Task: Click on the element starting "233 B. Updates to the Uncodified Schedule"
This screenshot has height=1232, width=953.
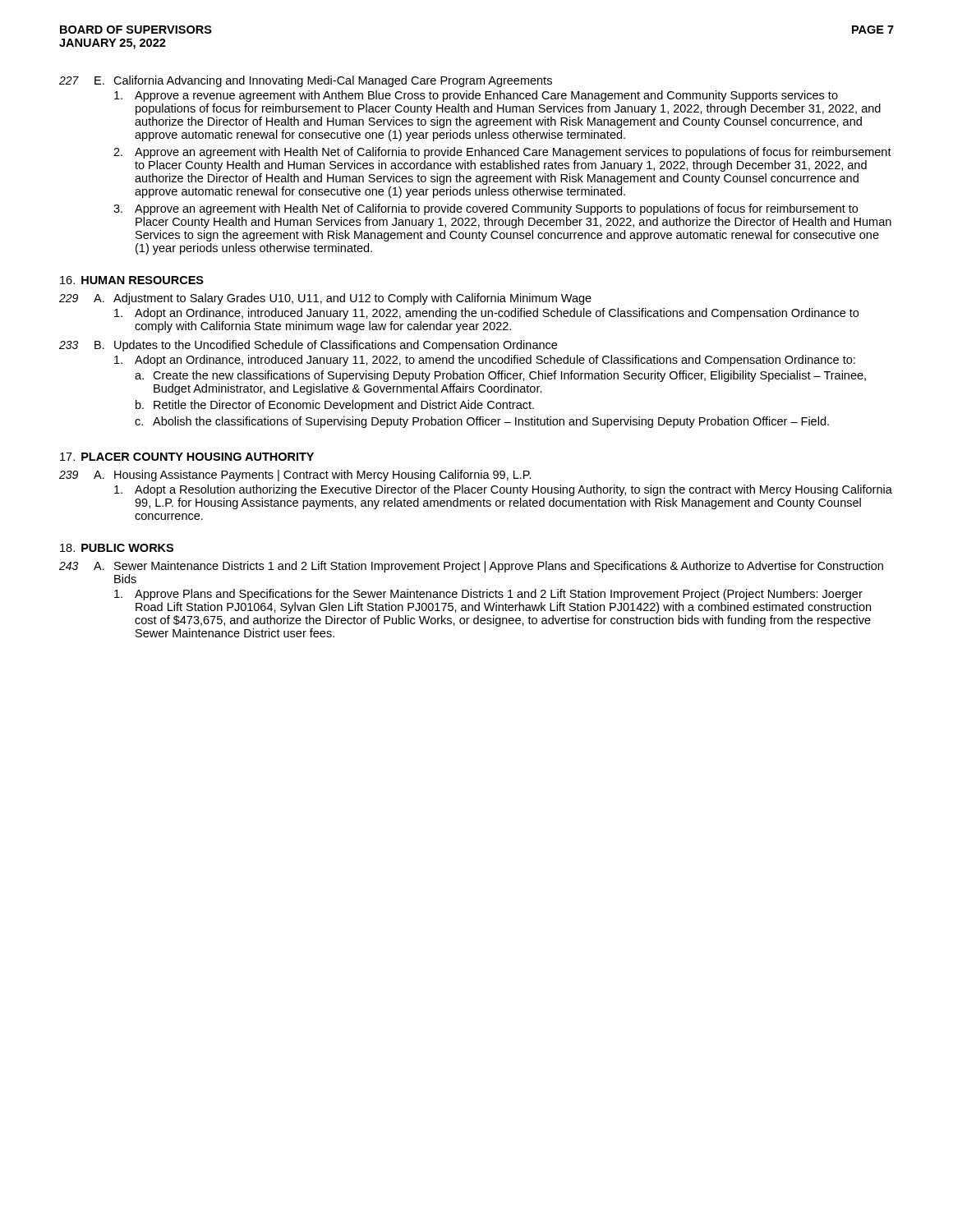Action: (x=476, y=387)
